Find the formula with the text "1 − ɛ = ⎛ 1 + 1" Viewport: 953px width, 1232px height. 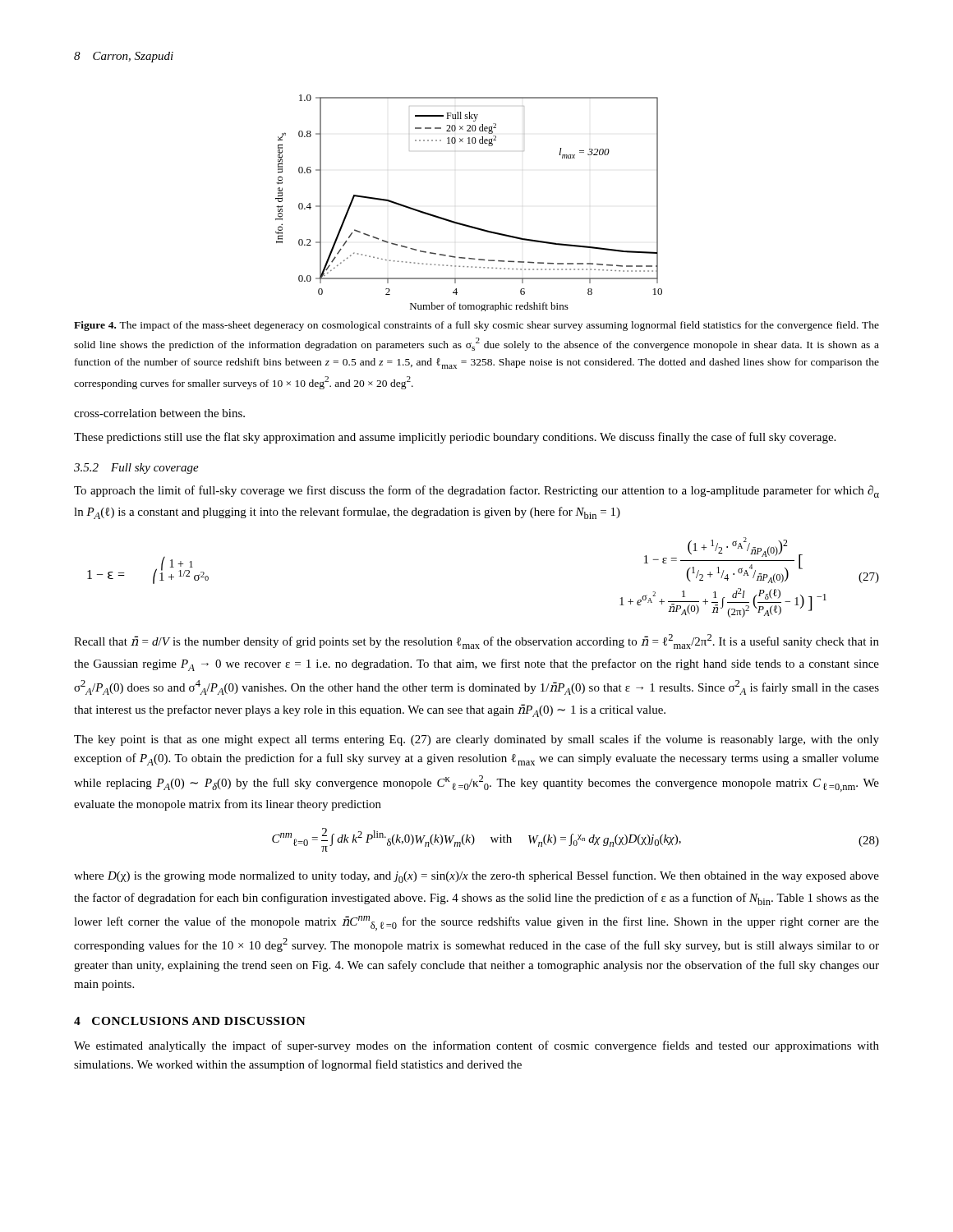[x=162, y=561]
